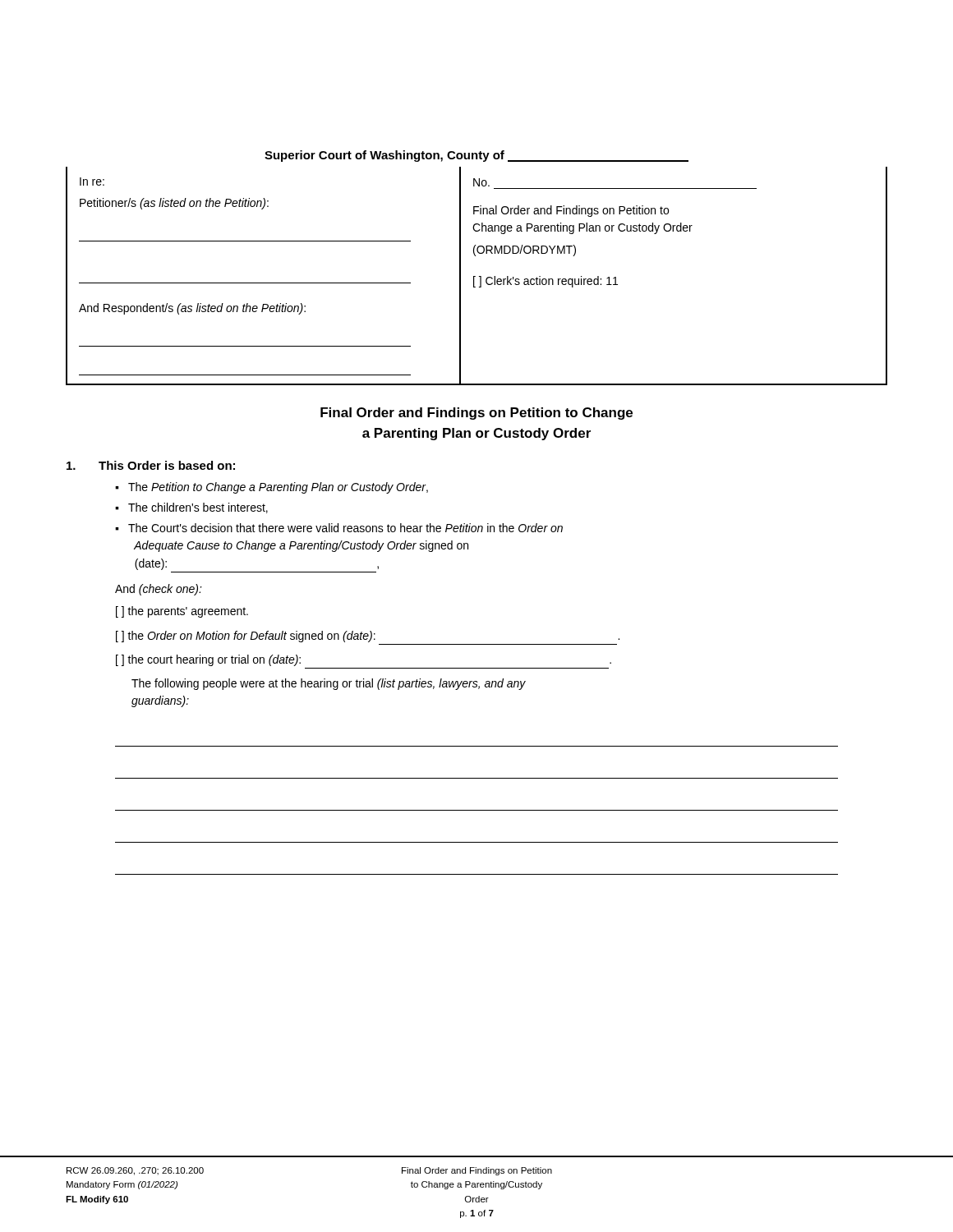The height and width of the screenshot is (1232, 953).
Task: Click on the element starting "[ ] the court hearing or trial"
Action: click(x=364, y=659)
